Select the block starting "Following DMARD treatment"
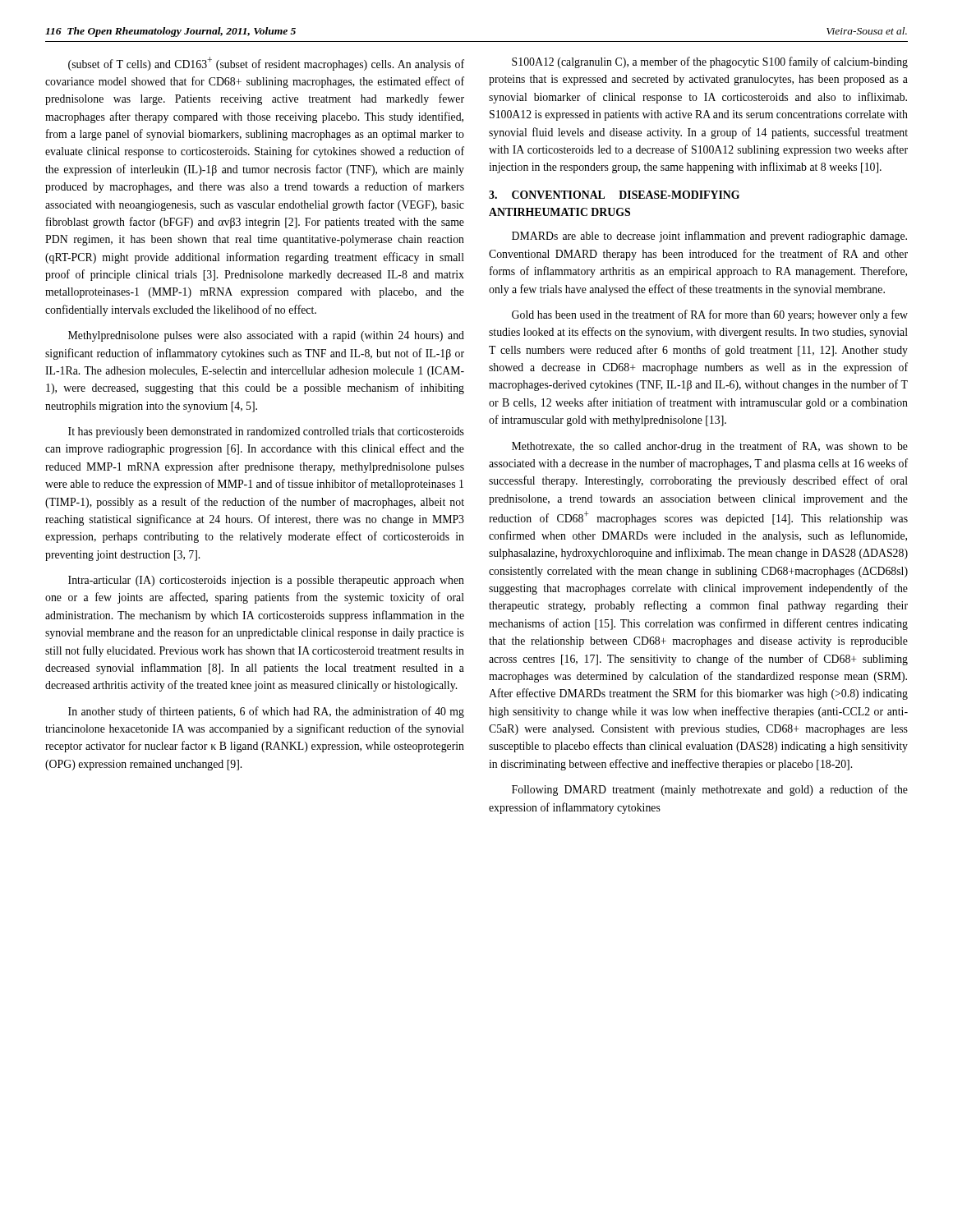This screenshot has height=1232, width=953. point(698,799)
